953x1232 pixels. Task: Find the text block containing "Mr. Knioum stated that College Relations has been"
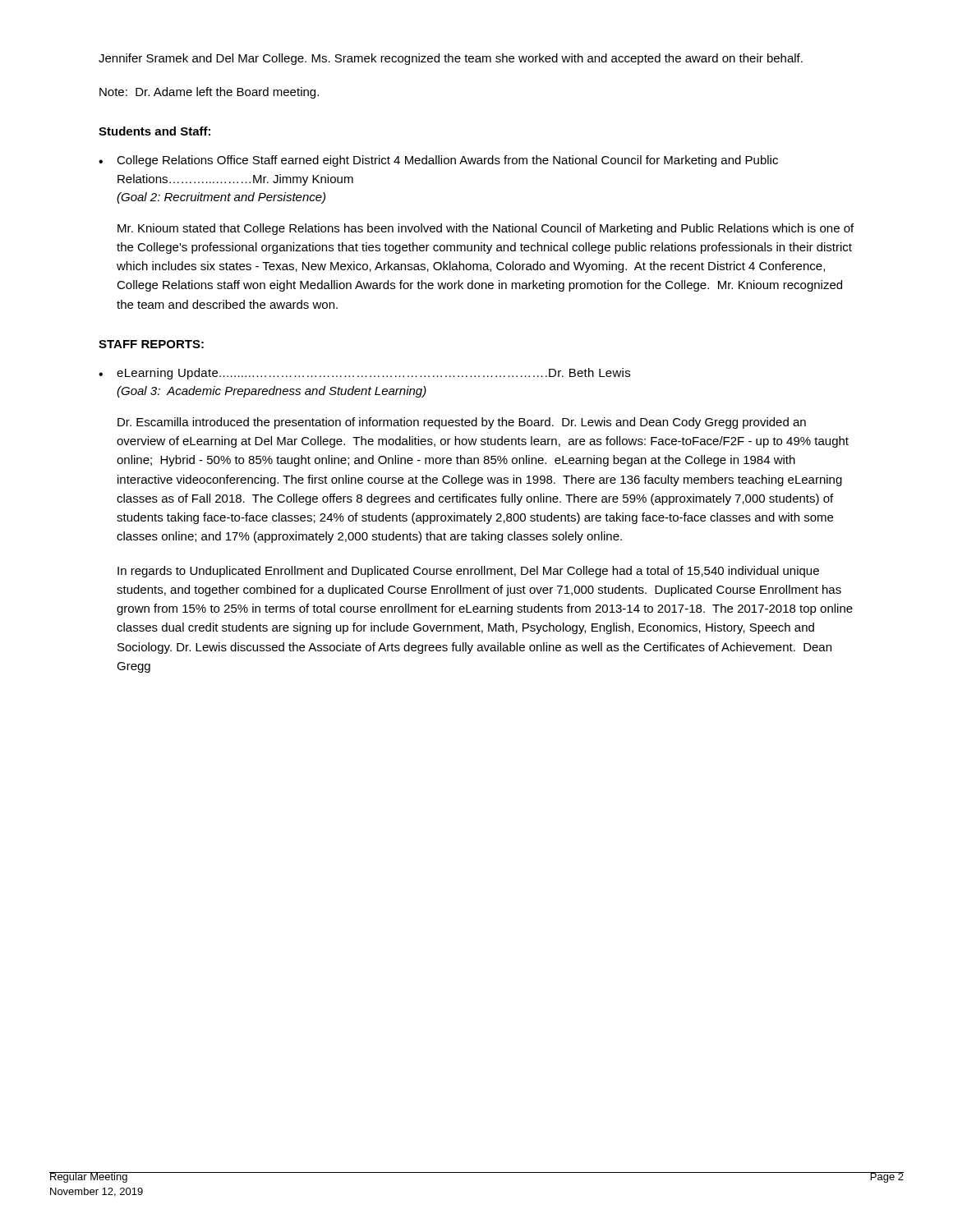(x=485, y=266)
